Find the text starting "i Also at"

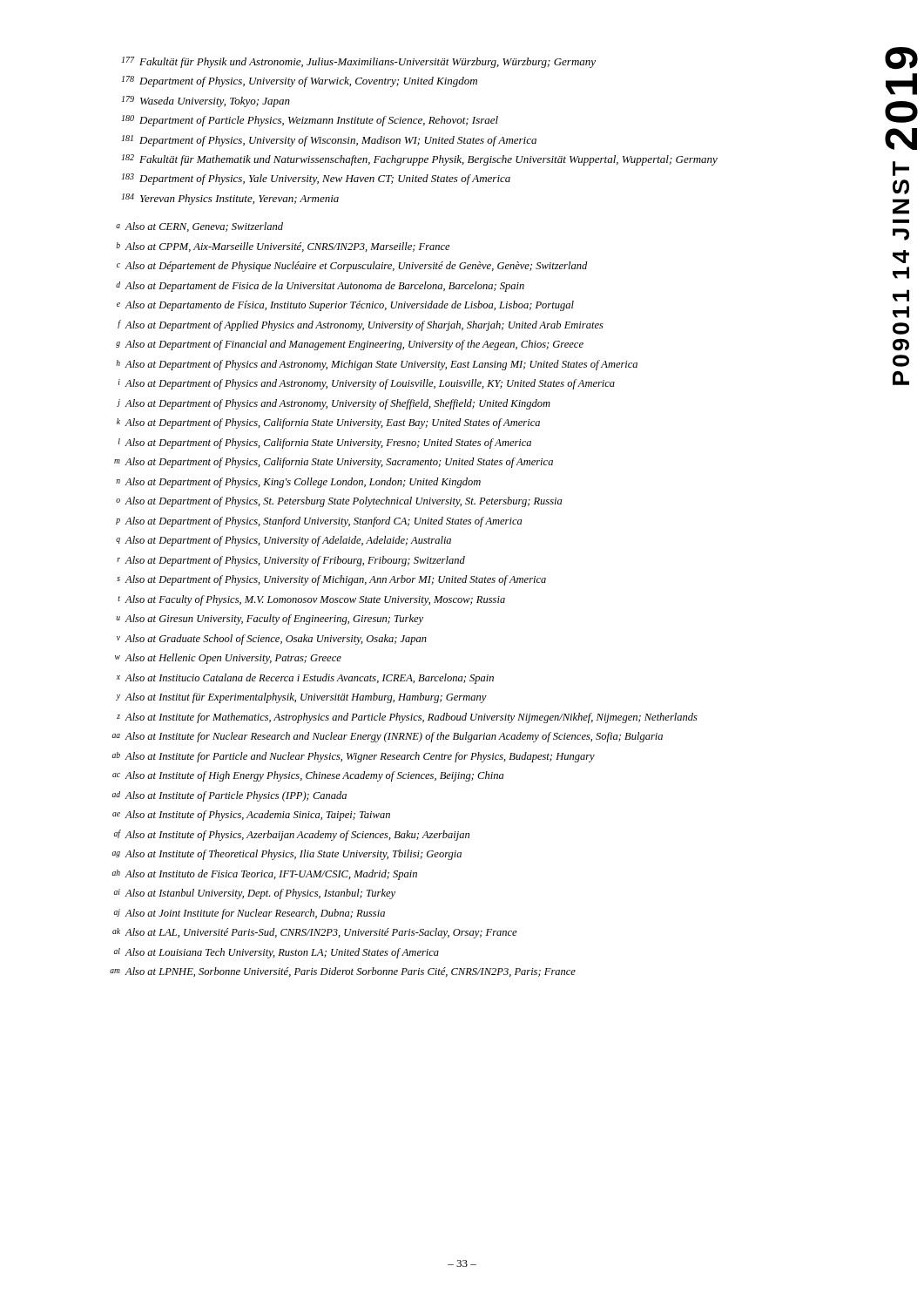coord(462,385)
